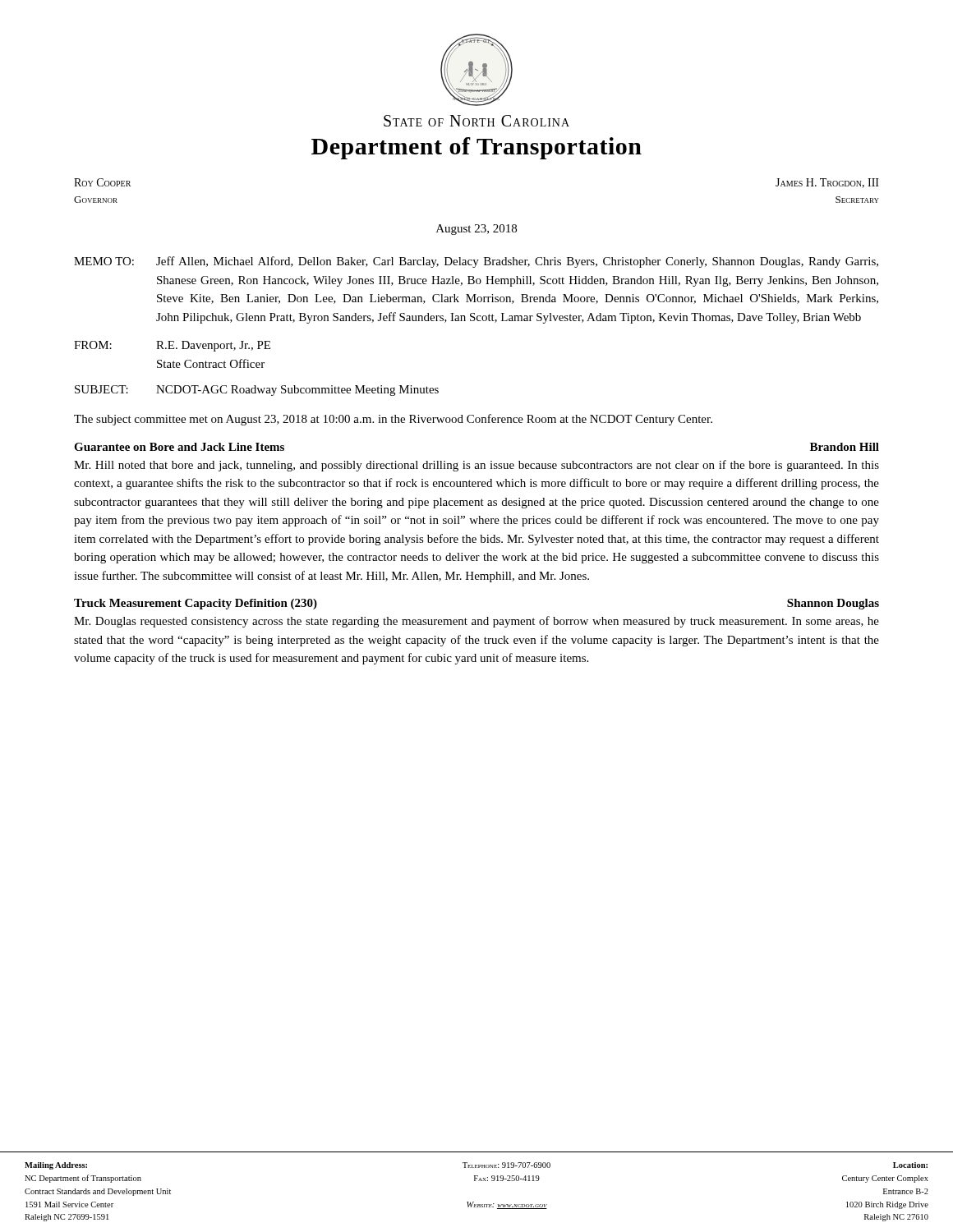953x1232 pixels.
Task: Navigate to the block starting "Mr. Hill noted that bore"
Action: 476,520
